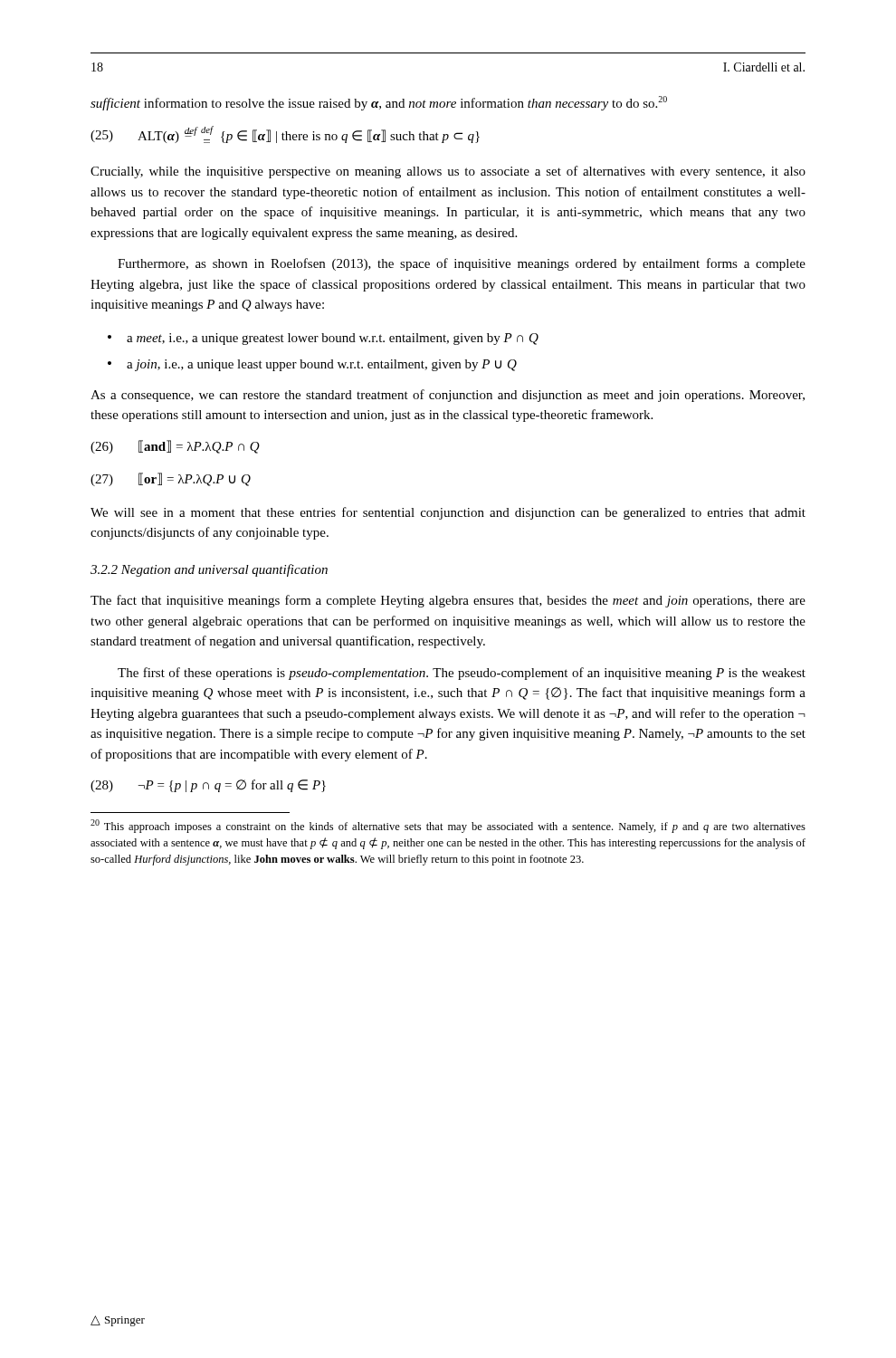Find the region starting "Crucially, while the inquisitive perspective"
The width and height of the screenshot is (896, 1358).
[448, 202]
